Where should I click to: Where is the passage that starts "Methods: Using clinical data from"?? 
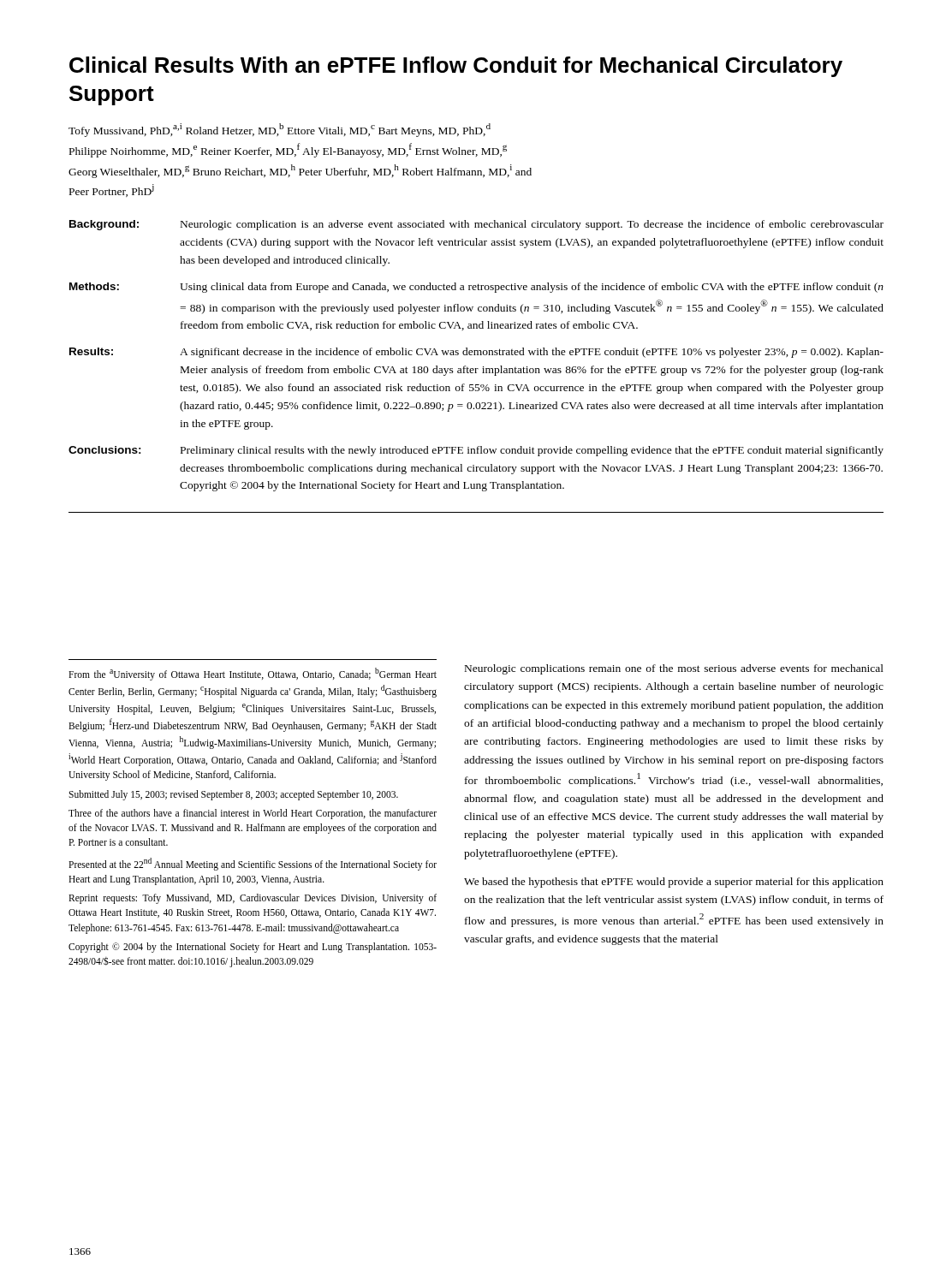(x=476, y=306)
